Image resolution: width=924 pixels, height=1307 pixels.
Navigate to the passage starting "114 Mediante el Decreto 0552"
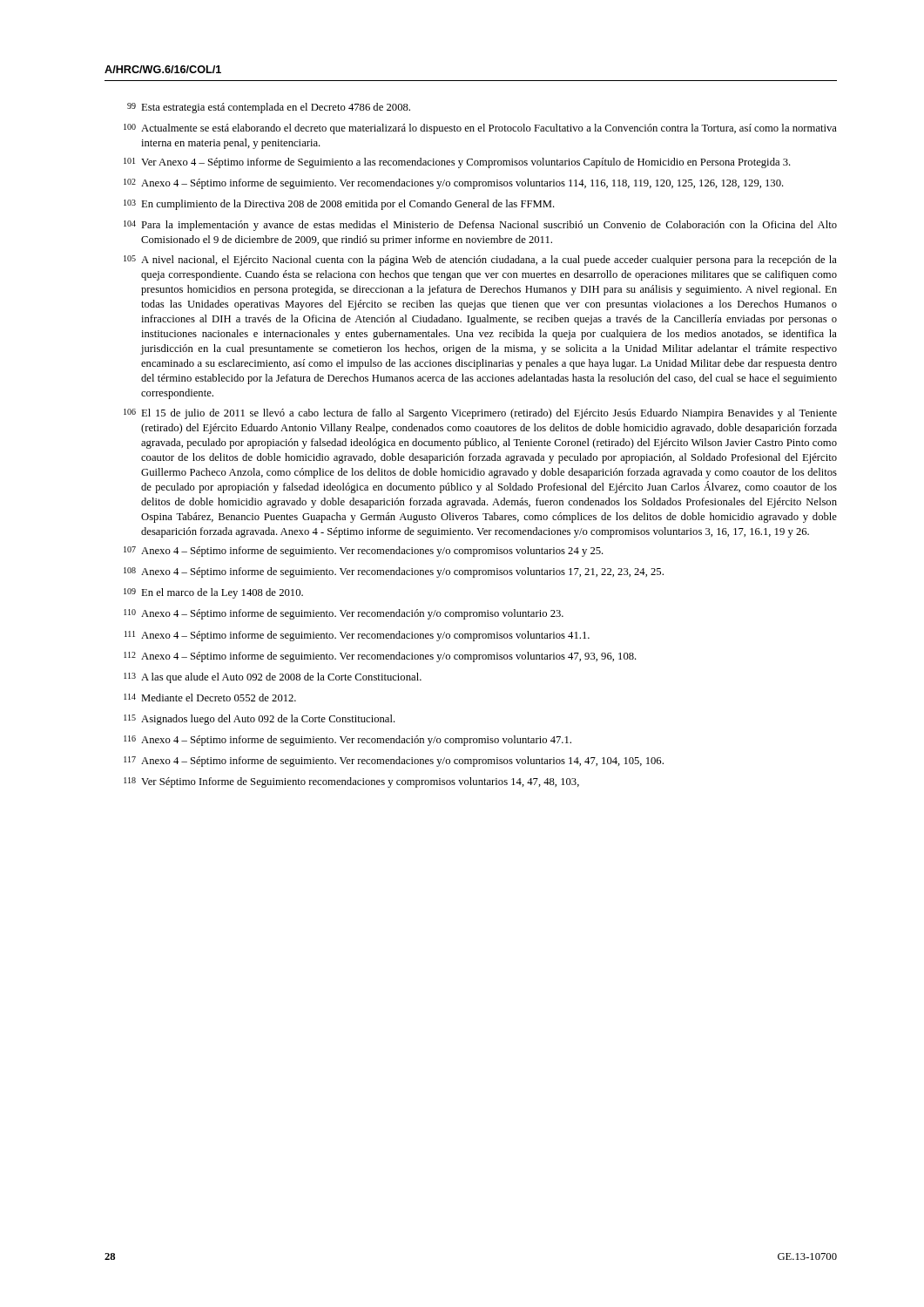(210, 698)
